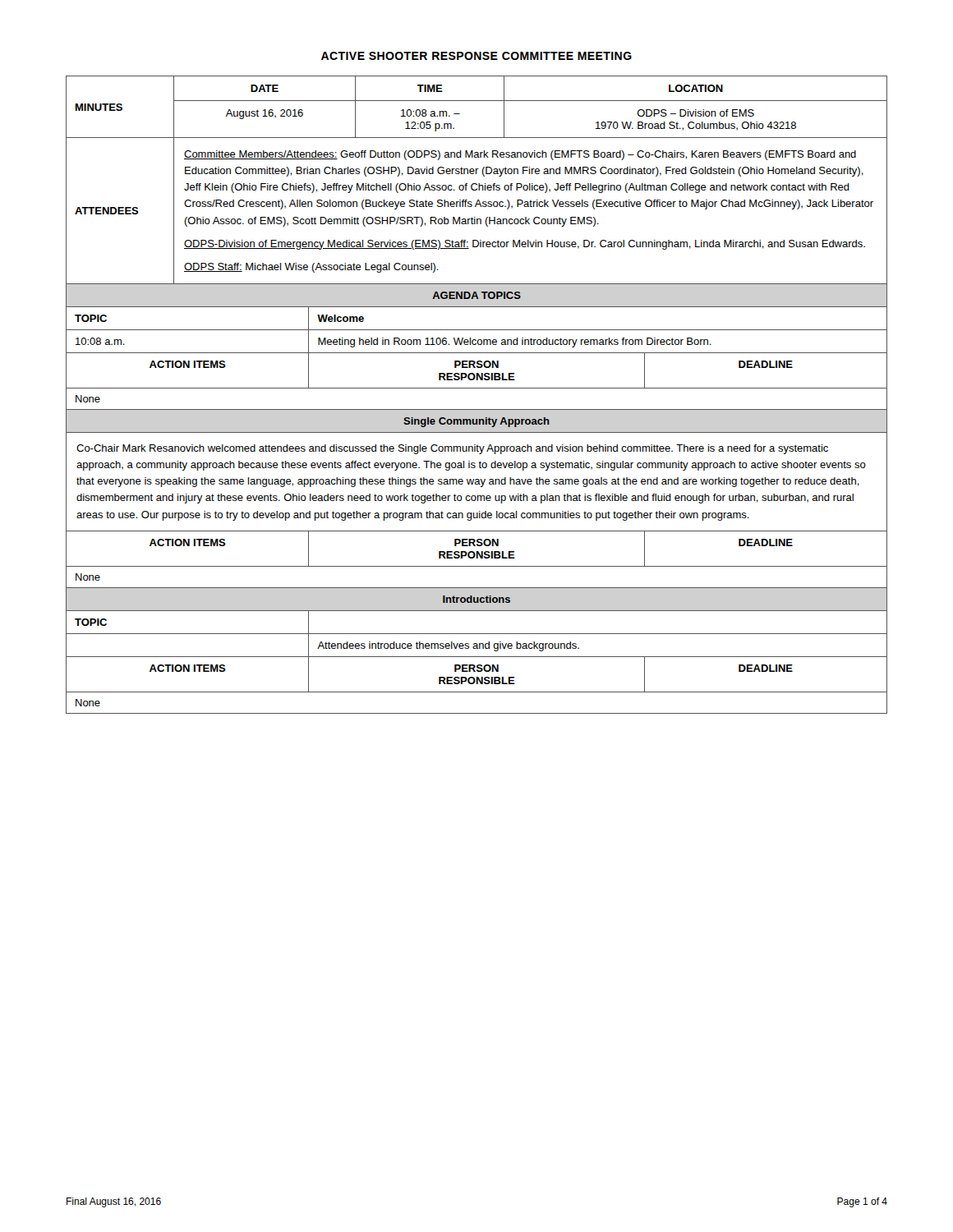Locate the table with the text "Committee Members/Attendees: Geoff Dutton (ODPS)"

476,180
